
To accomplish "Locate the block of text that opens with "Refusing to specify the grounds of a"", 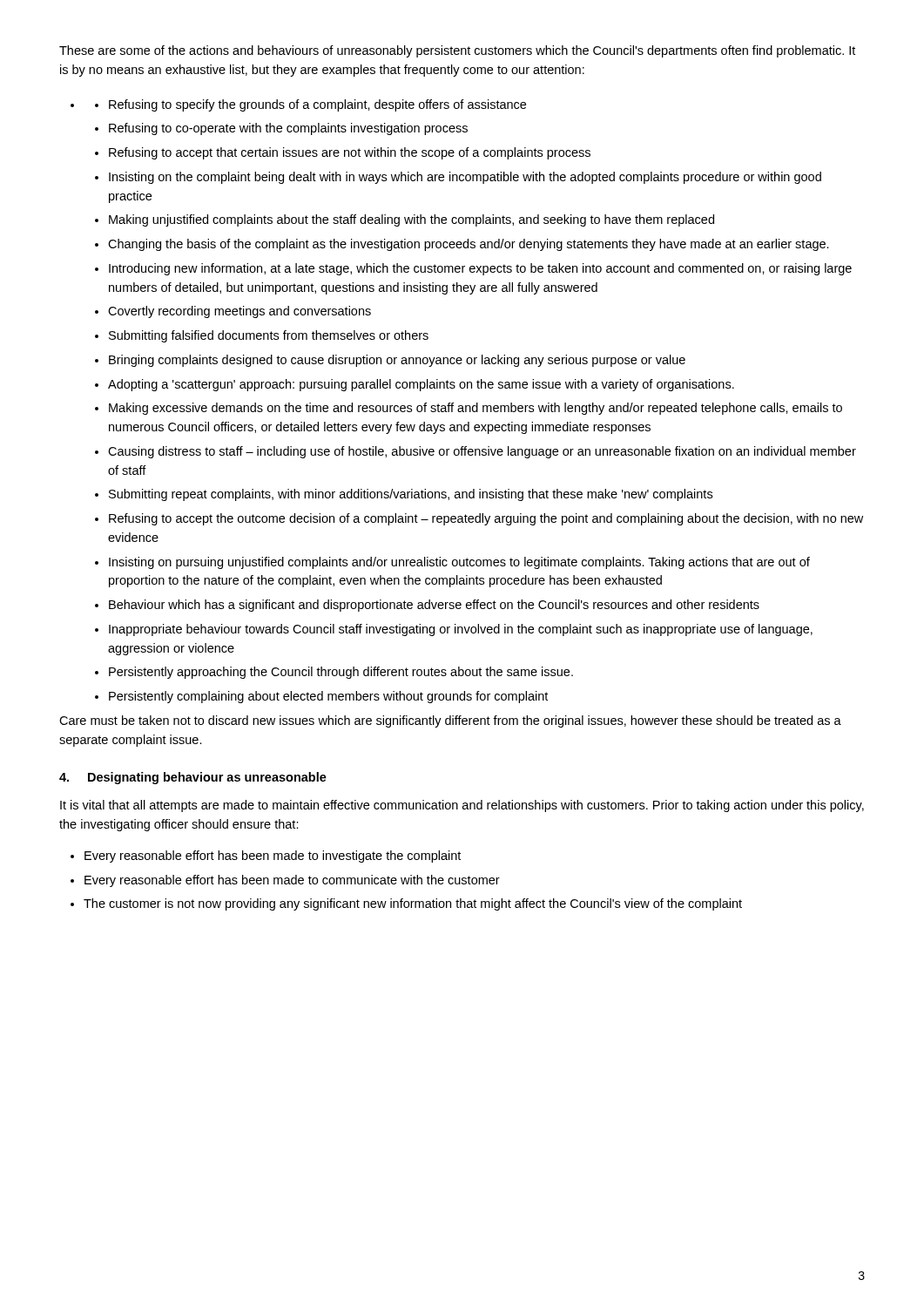I will pyautogui.click(x=317, y=104).
